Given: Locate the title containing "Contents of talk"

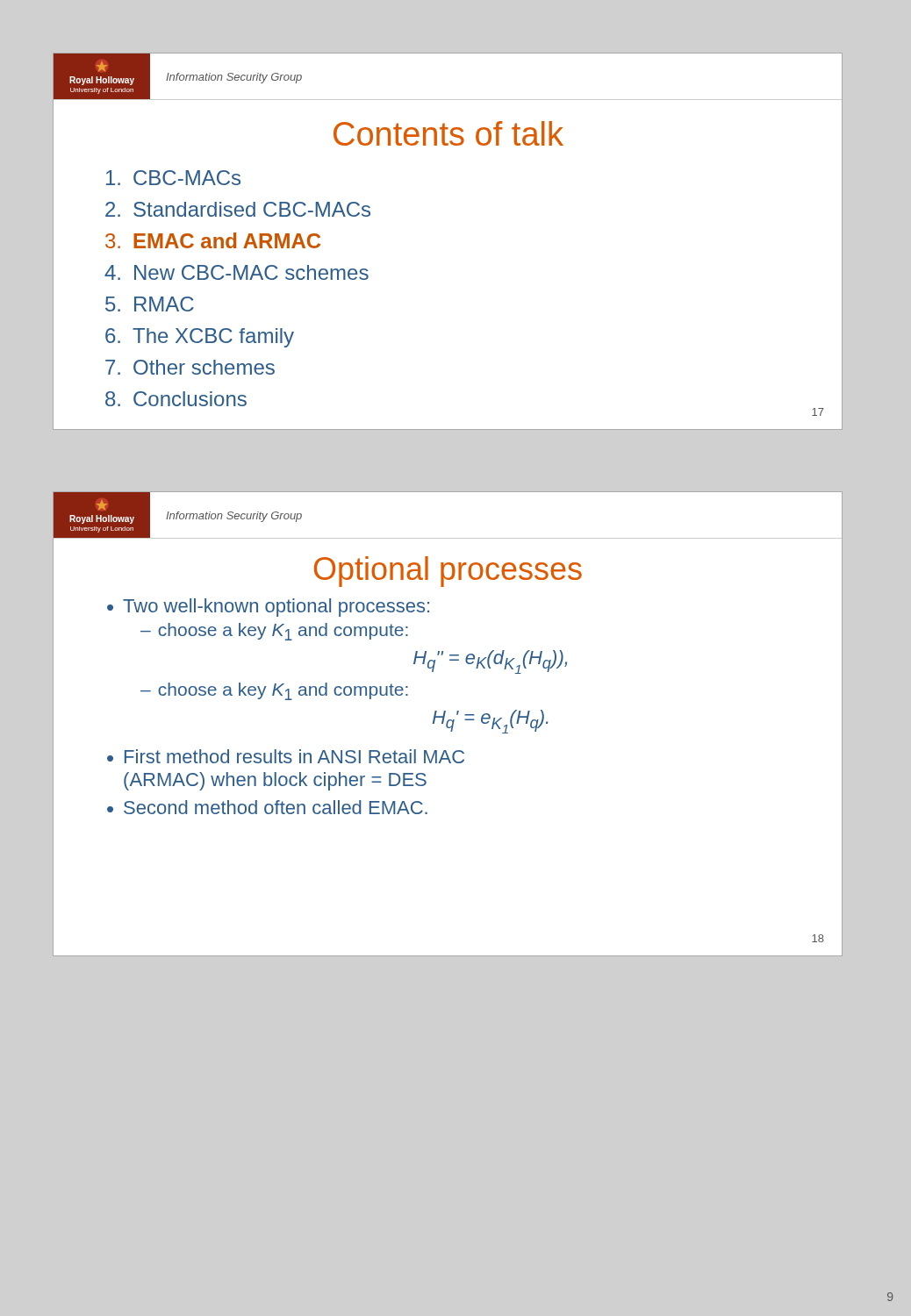Looking at the screenshot, I should click(448, 134).
